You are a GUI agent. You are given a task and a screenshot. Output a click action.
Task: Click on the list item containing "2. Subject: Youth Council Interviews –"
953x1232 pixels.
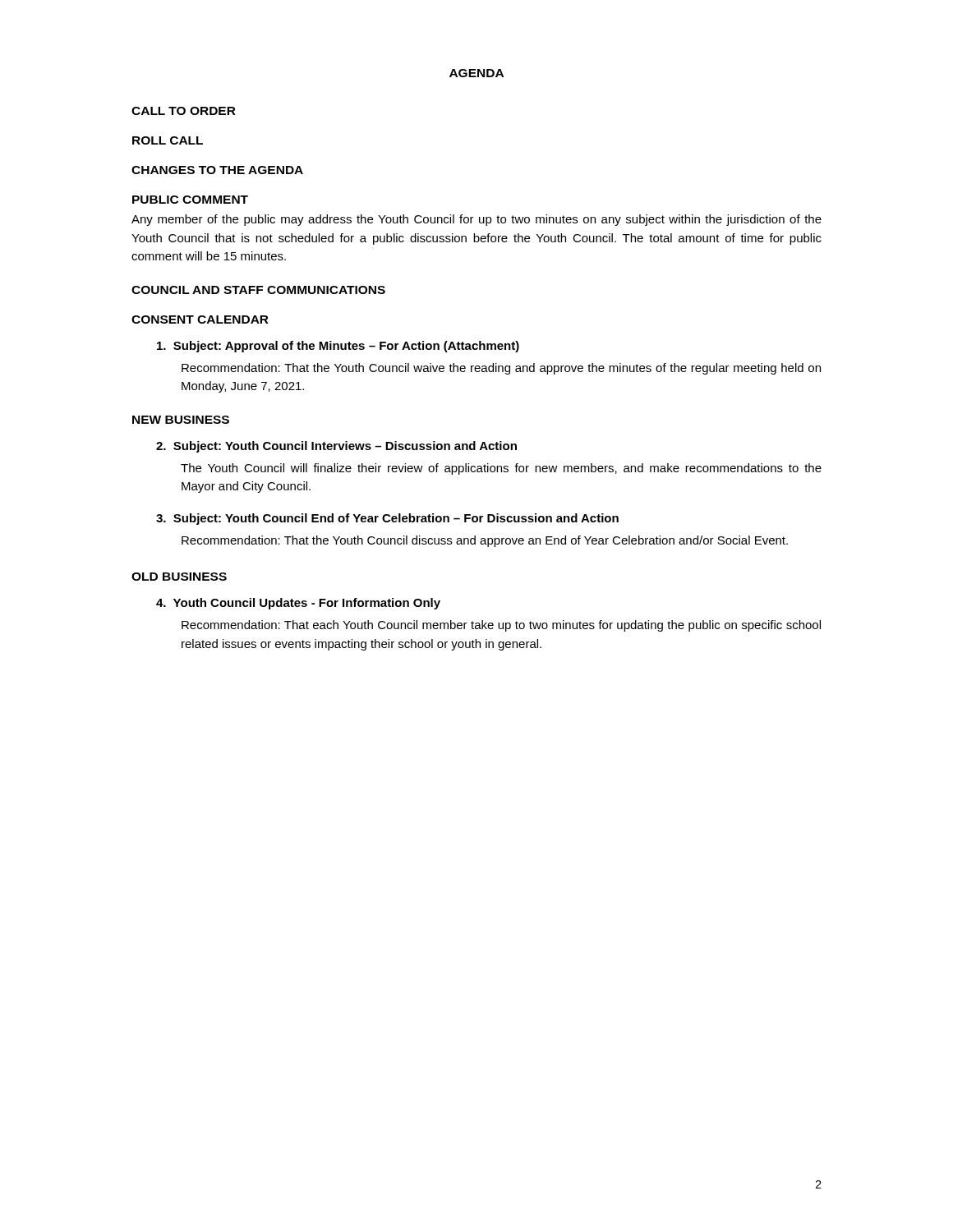click(337, 445)
